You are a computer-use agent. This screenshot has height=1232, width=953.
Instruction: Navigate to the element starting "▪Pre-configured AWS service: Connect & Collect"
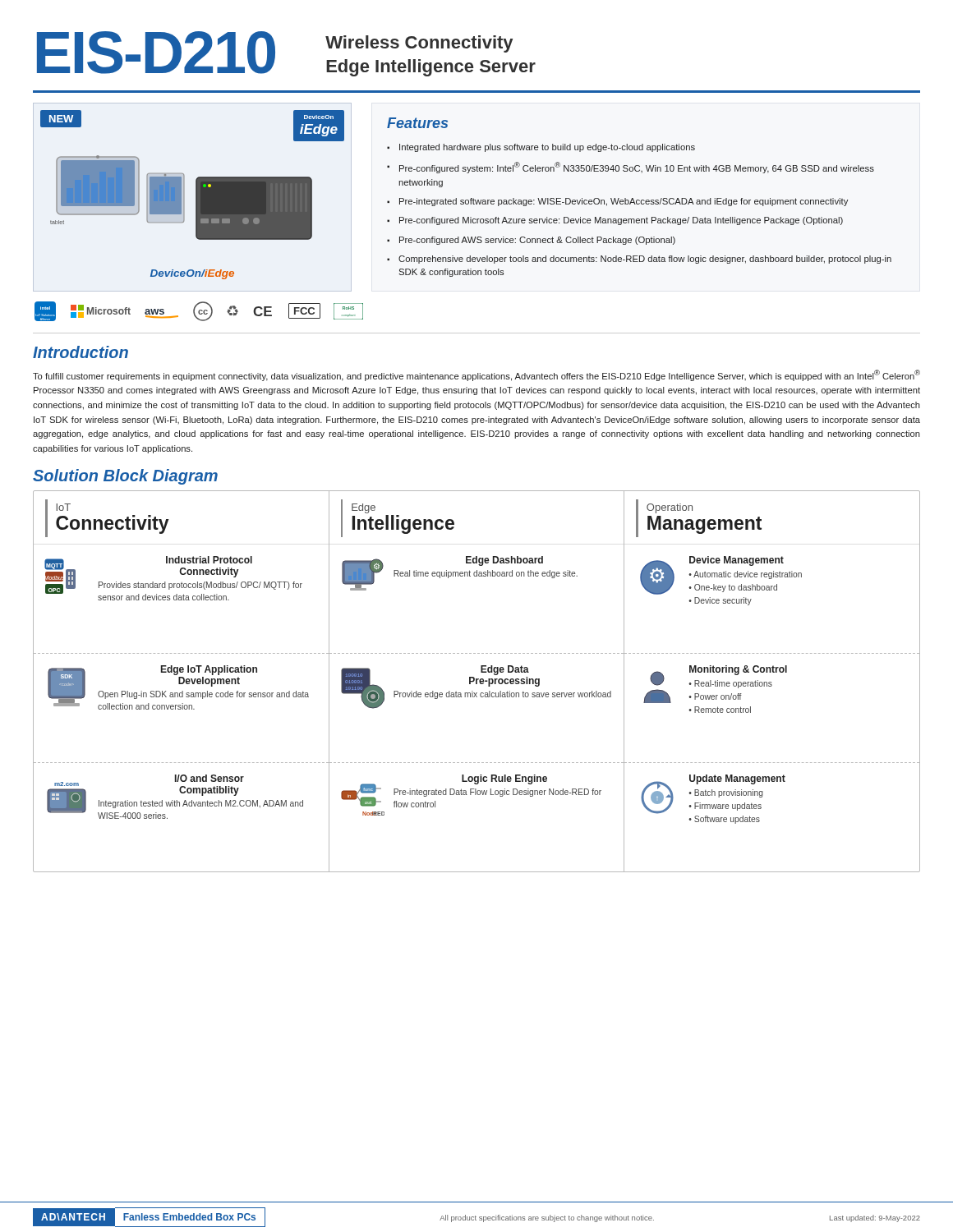(x=531, y=240)
